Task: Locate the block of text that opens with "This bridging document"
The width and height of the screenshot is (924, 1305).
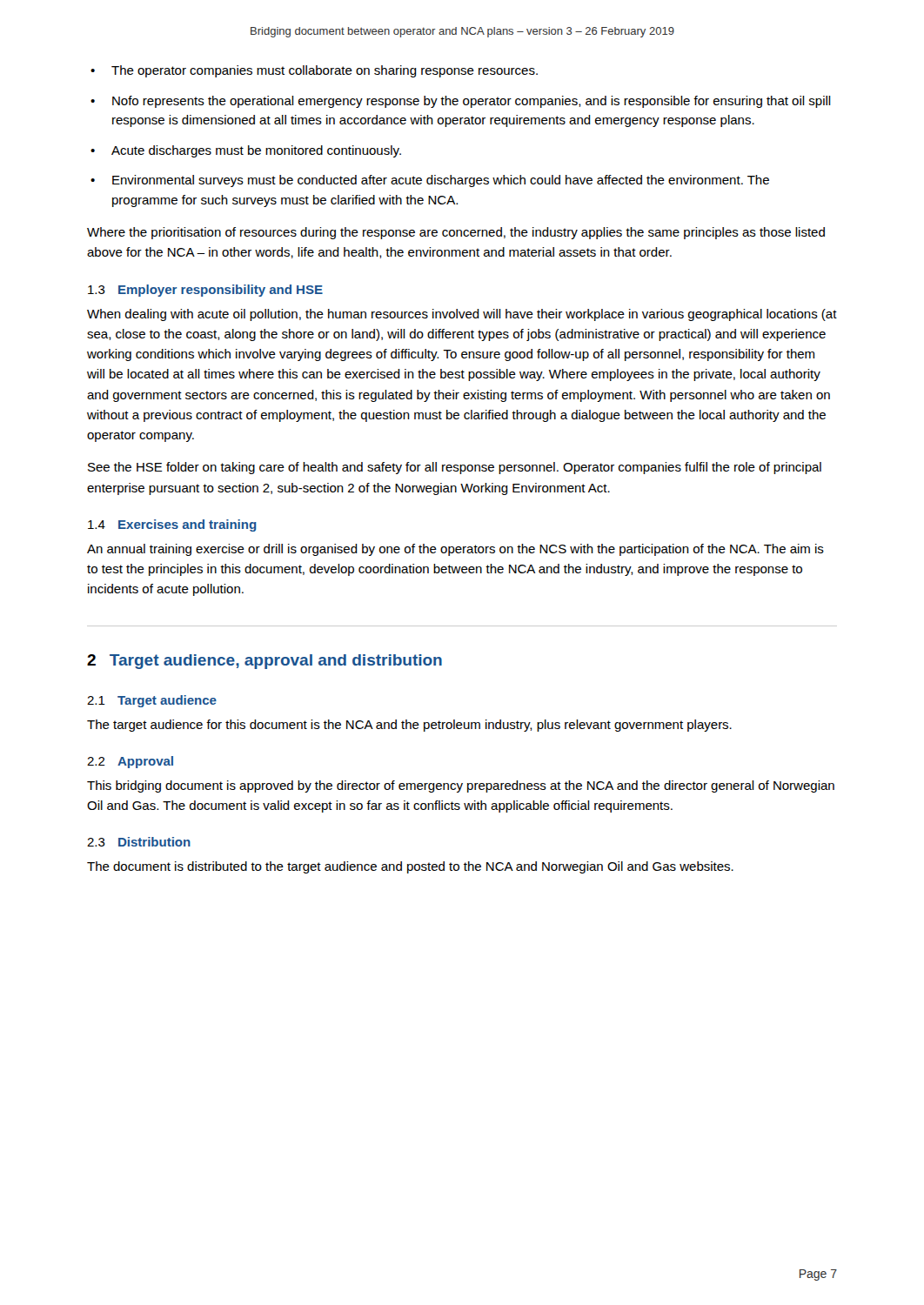Action: [461, 795]
